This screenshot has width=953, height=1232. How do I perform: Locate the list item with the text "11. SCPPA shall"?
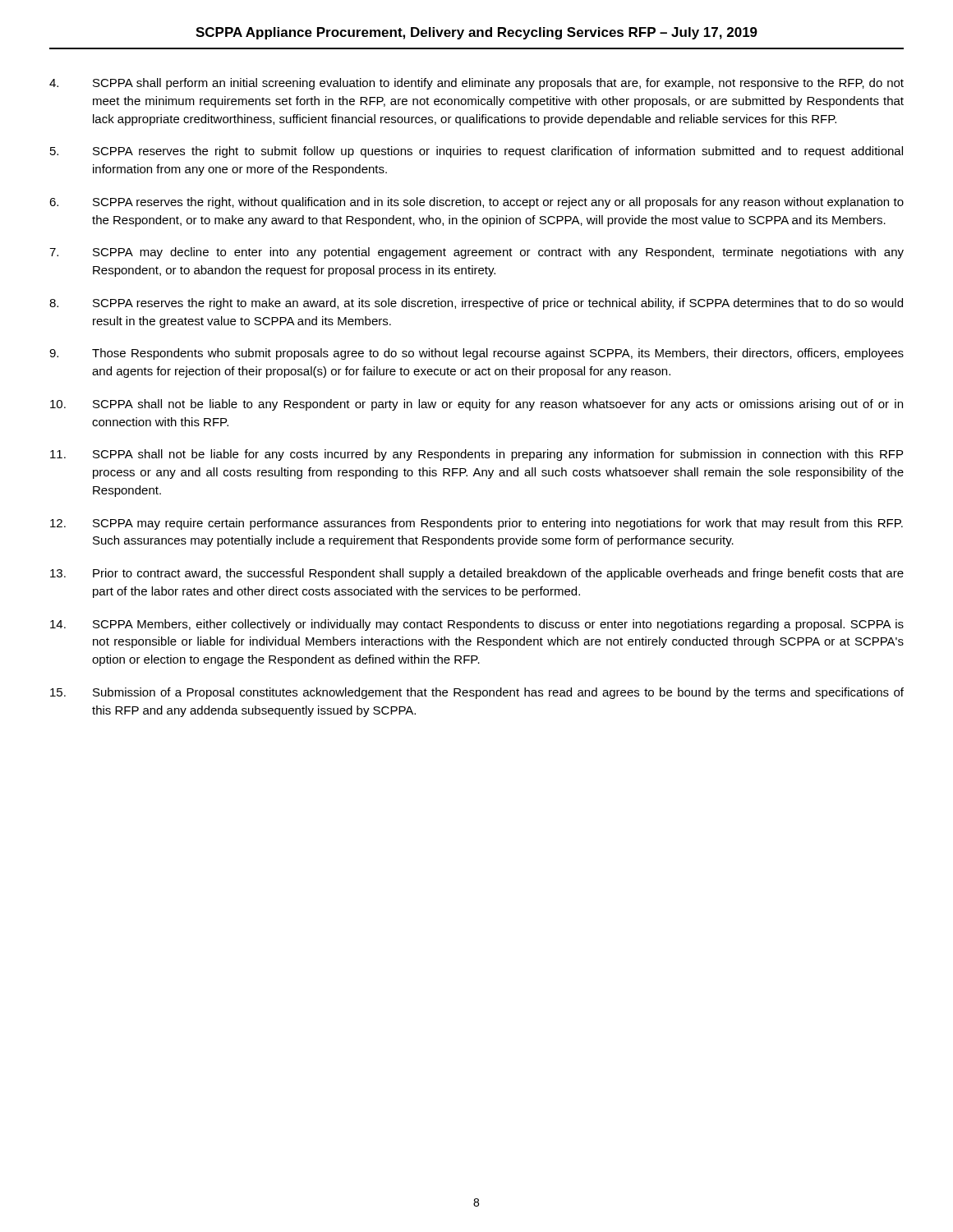pyautogui.click(x=476, y=472)
